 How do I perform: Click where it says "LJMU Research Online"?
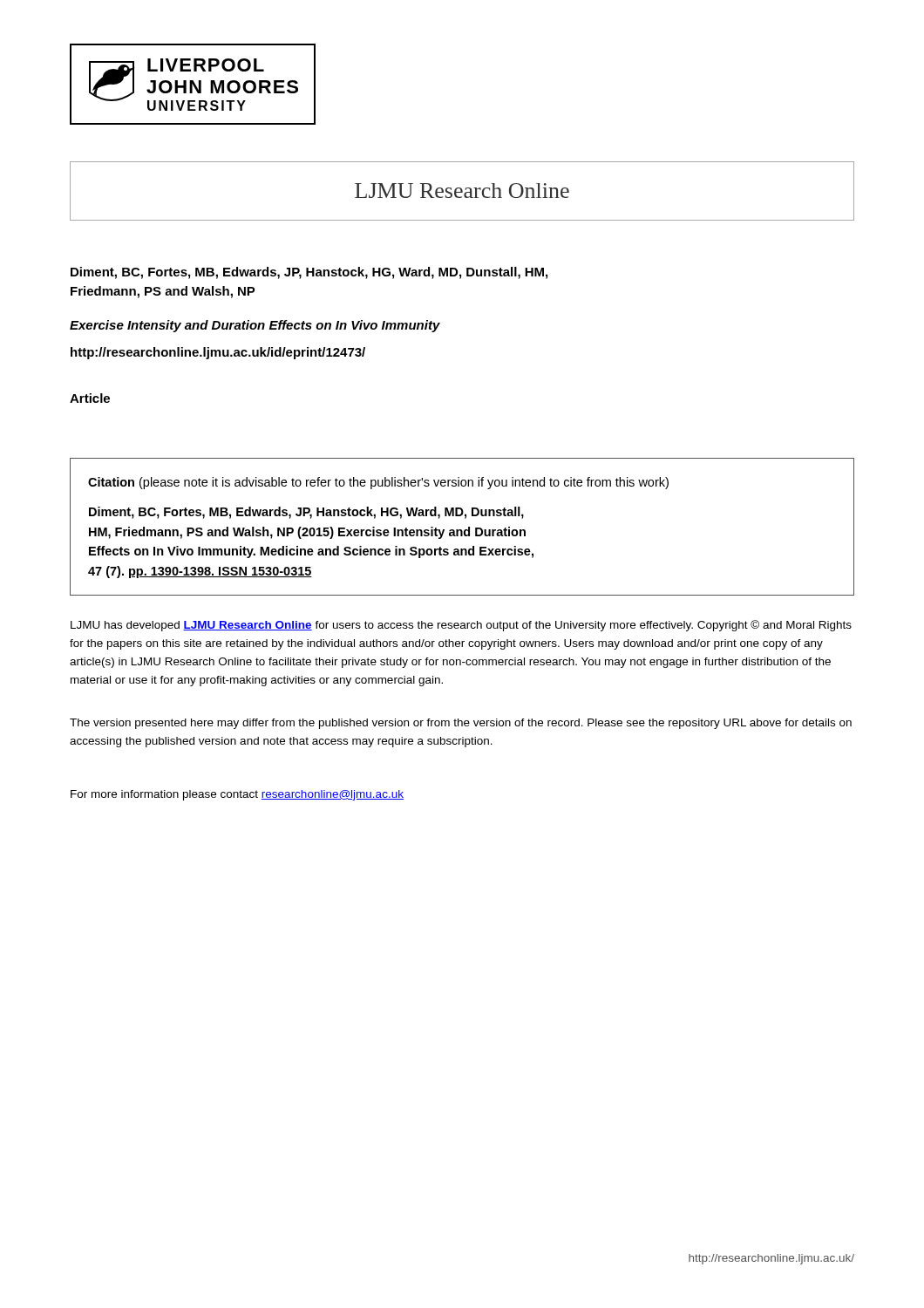click(x=462, y=191)
